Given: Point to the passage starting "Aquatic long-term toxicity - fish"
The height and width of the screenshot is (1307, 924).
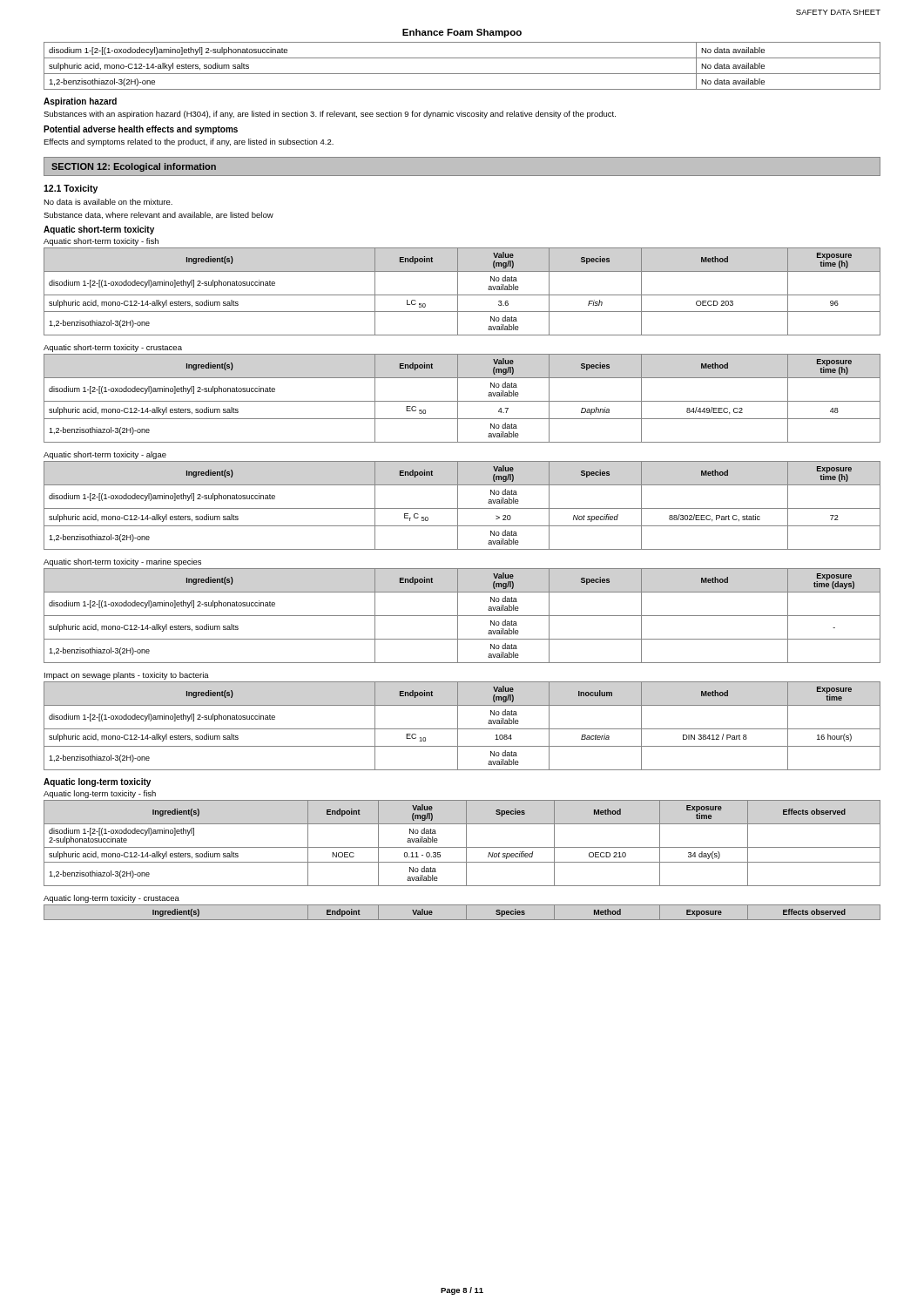Looking at the screenshot, I should (x=100, y=793).
